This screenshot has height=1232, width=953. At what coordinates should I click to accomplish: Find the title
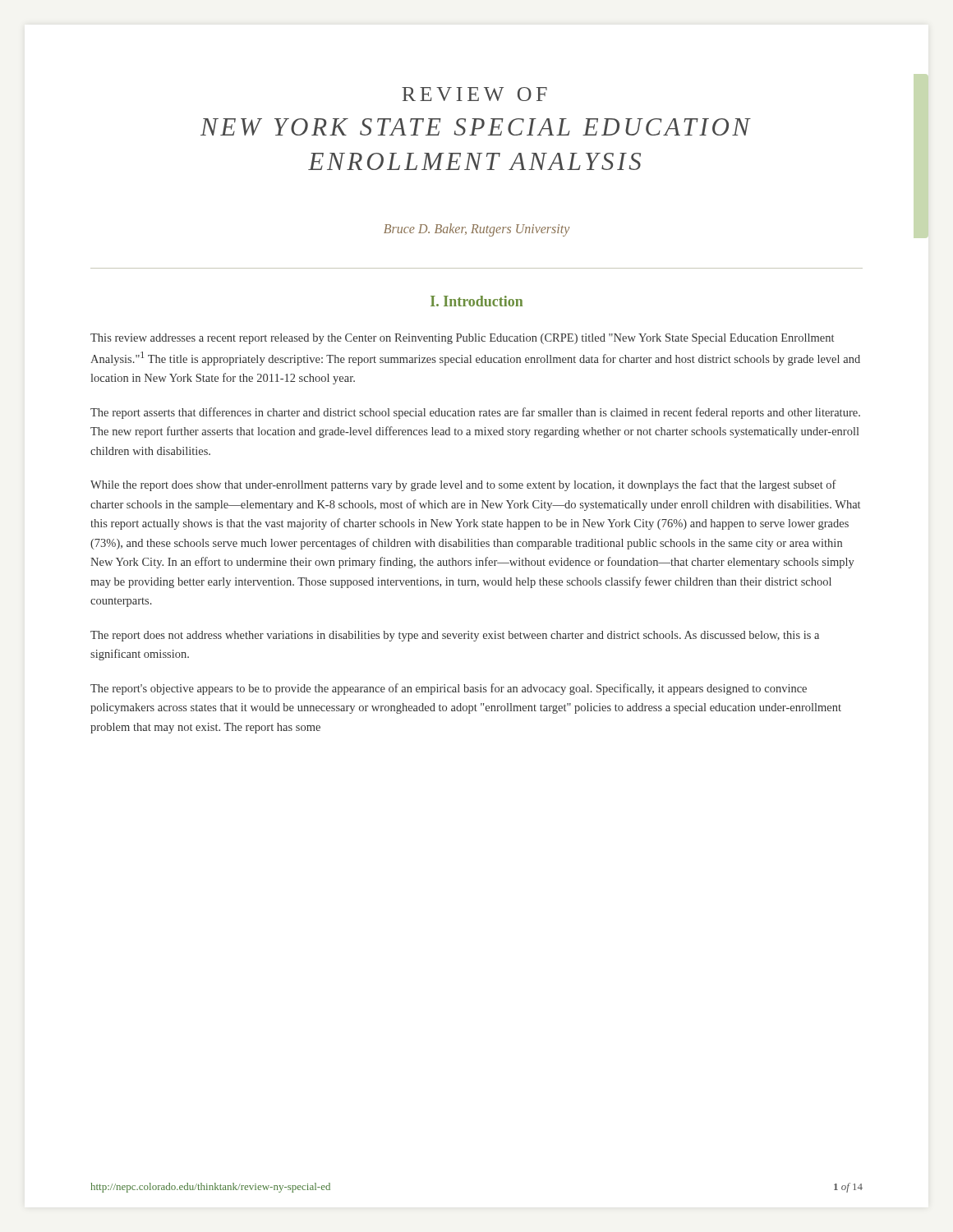(476, 130)
